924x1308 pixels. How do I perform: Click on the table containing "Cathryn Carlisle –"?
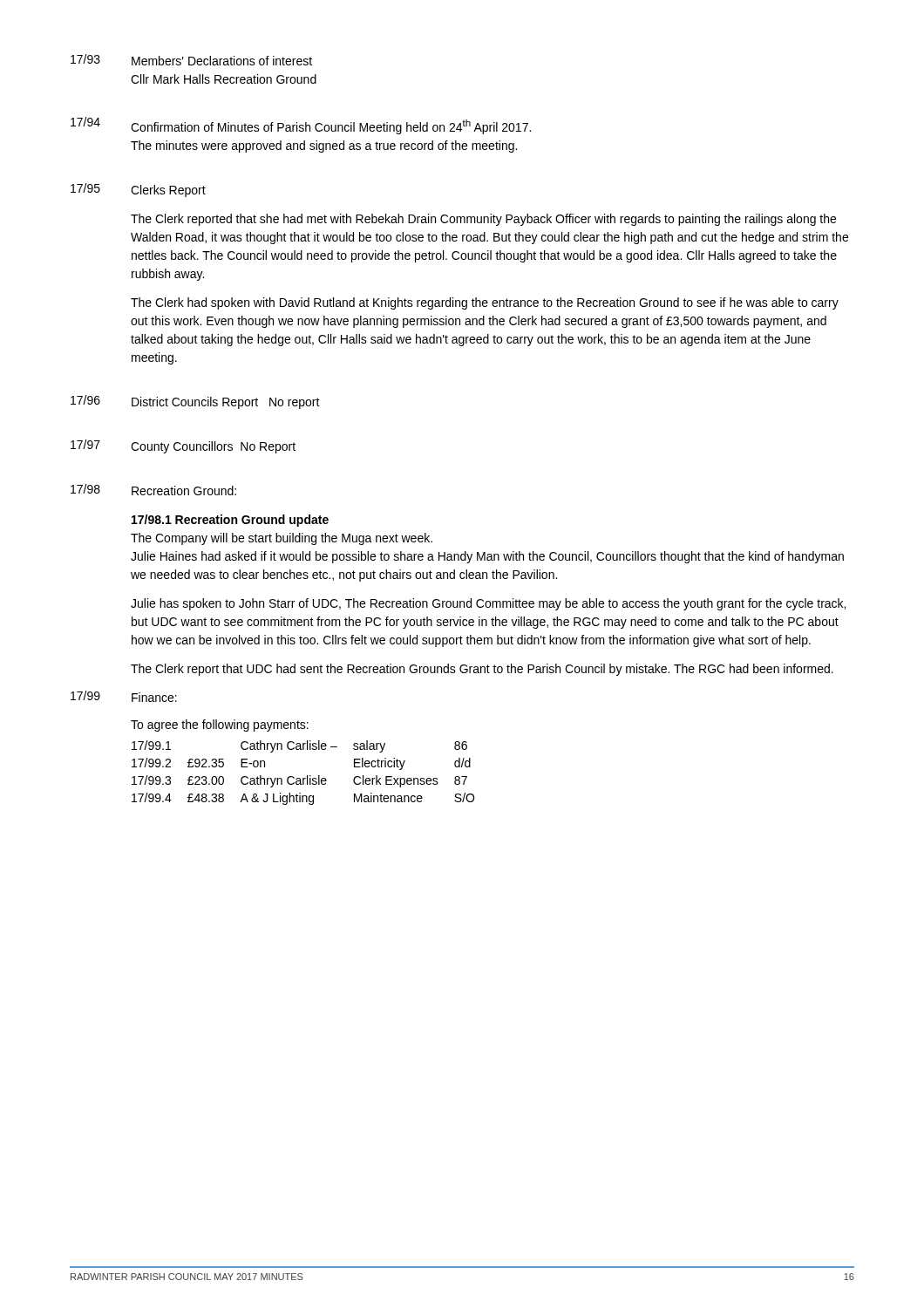pos(492,762)
